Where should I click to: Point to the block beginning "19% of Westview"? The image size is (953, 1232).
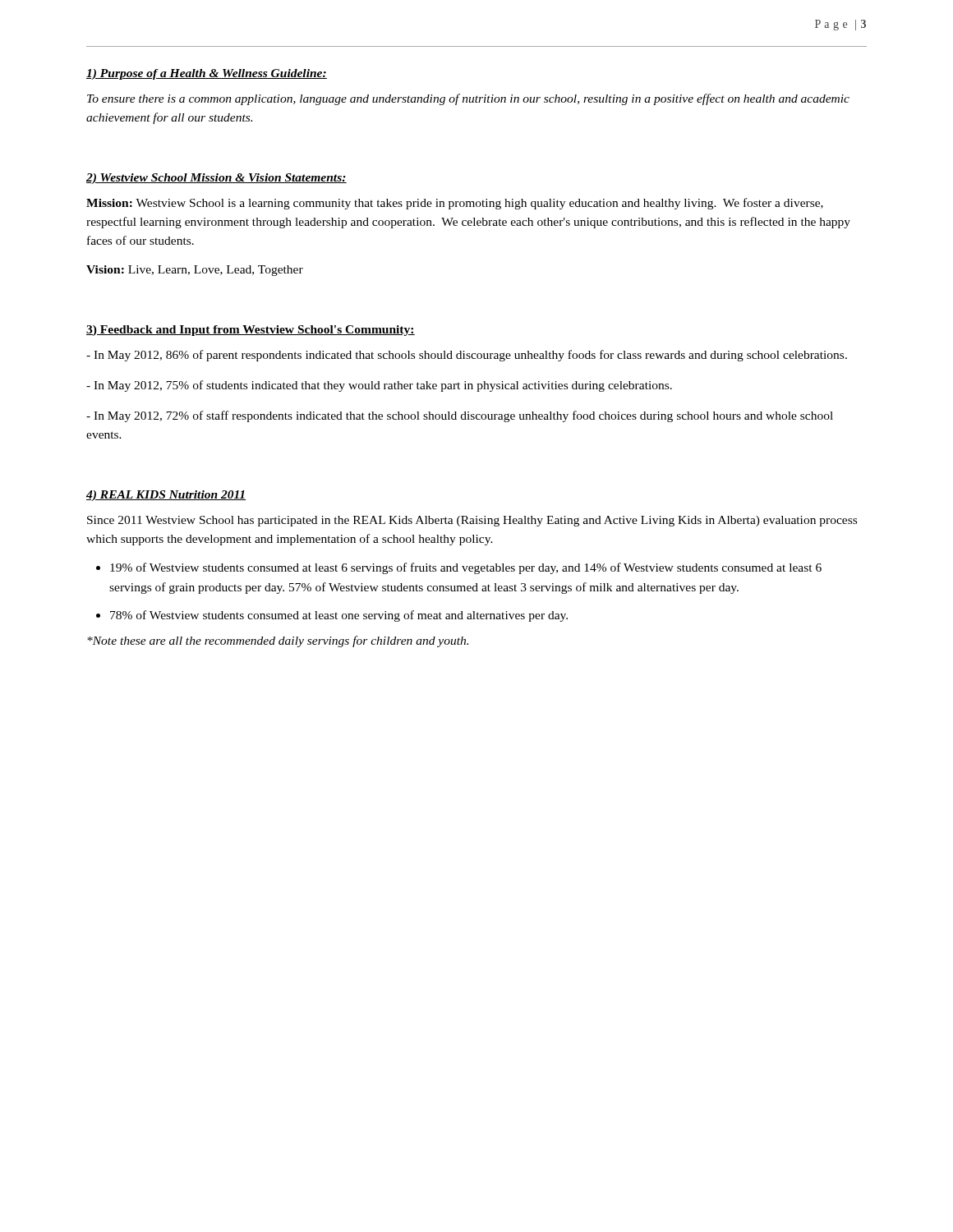coord(465,577)
